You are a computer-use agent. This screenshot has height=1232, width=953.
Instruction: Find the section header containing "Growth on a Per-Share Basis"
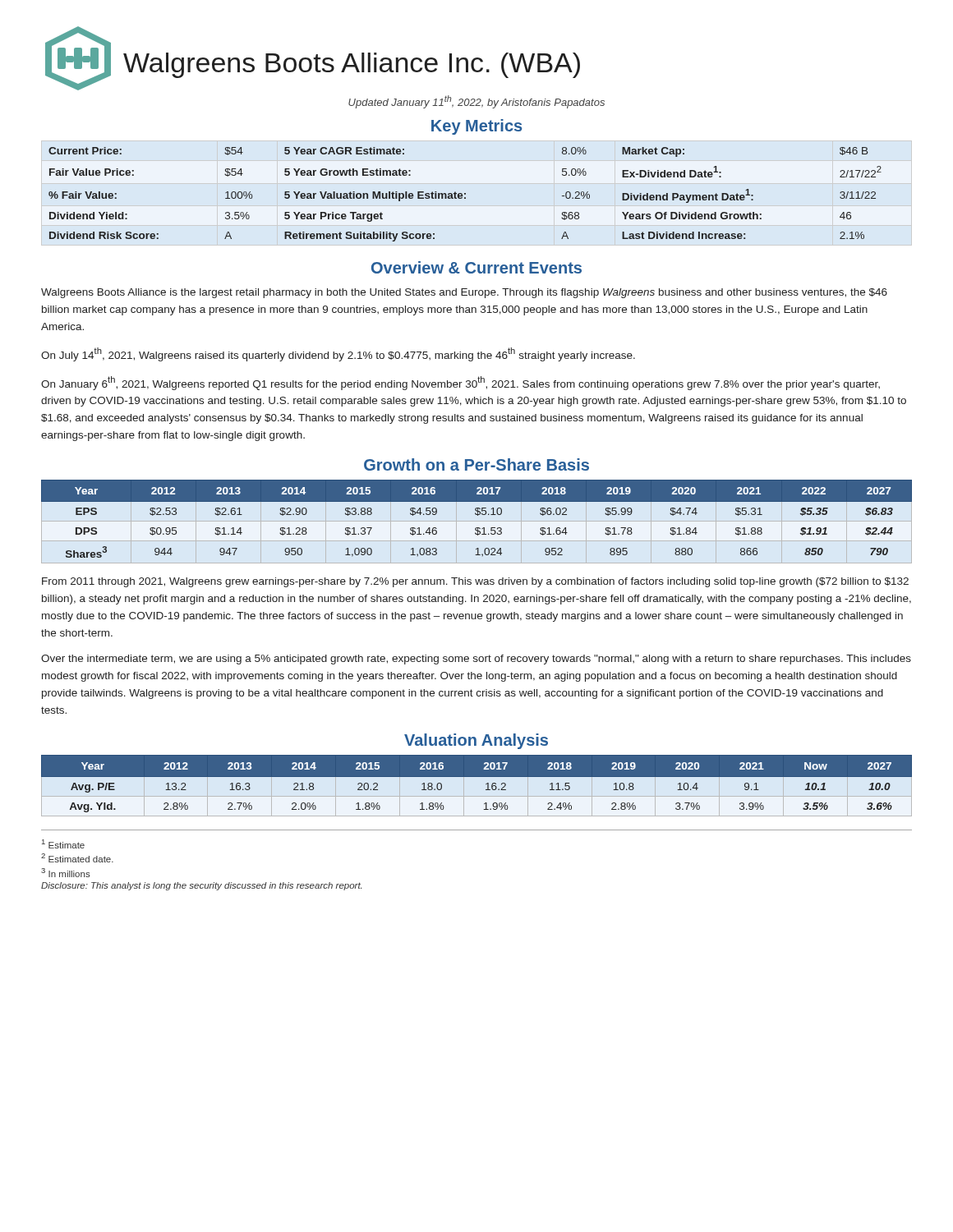click(x=476, y=465)
